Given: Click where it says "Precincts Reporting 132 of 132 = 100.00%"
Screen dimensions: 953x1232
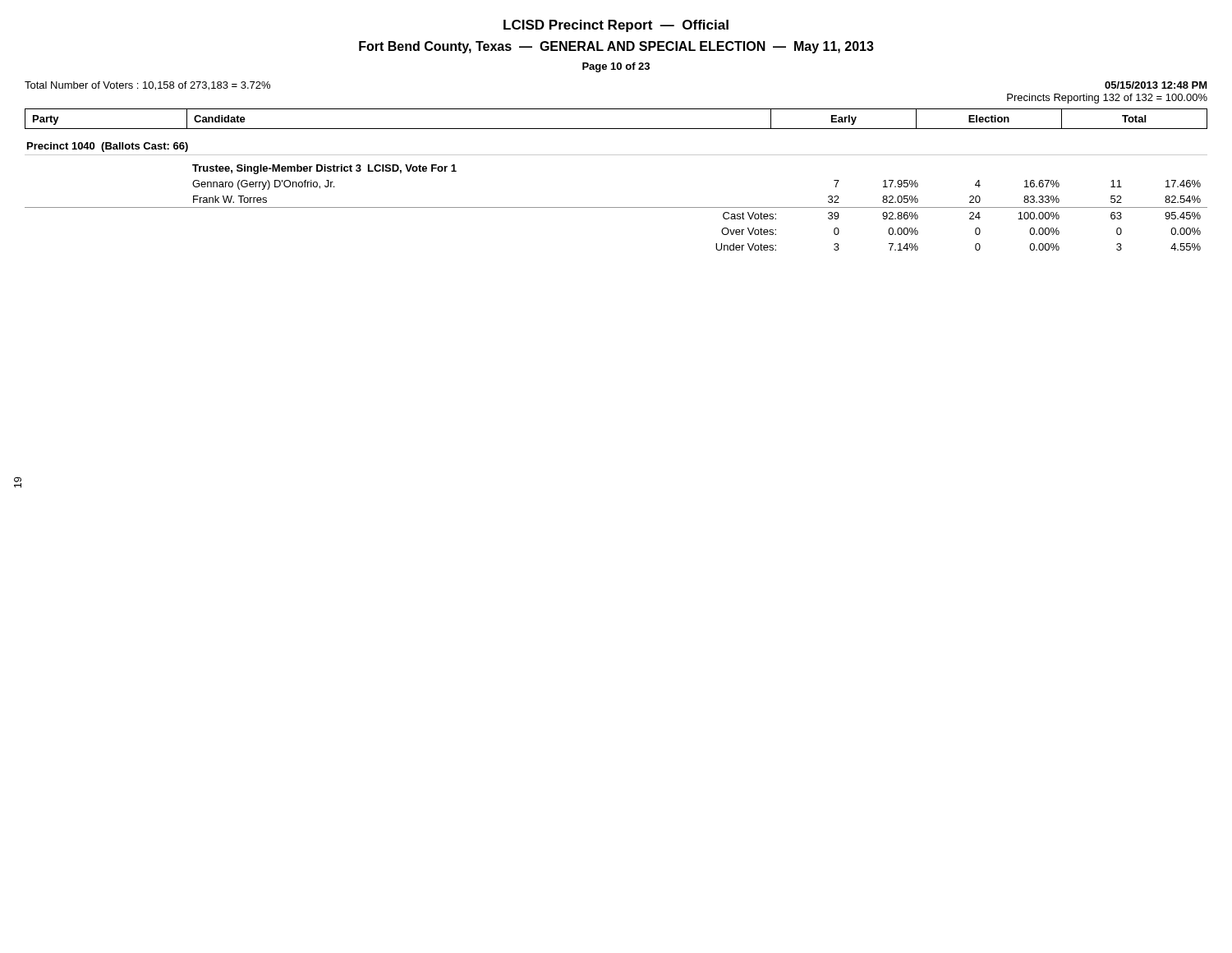Looking at the screenshot, I should [x=1107, y=97].
